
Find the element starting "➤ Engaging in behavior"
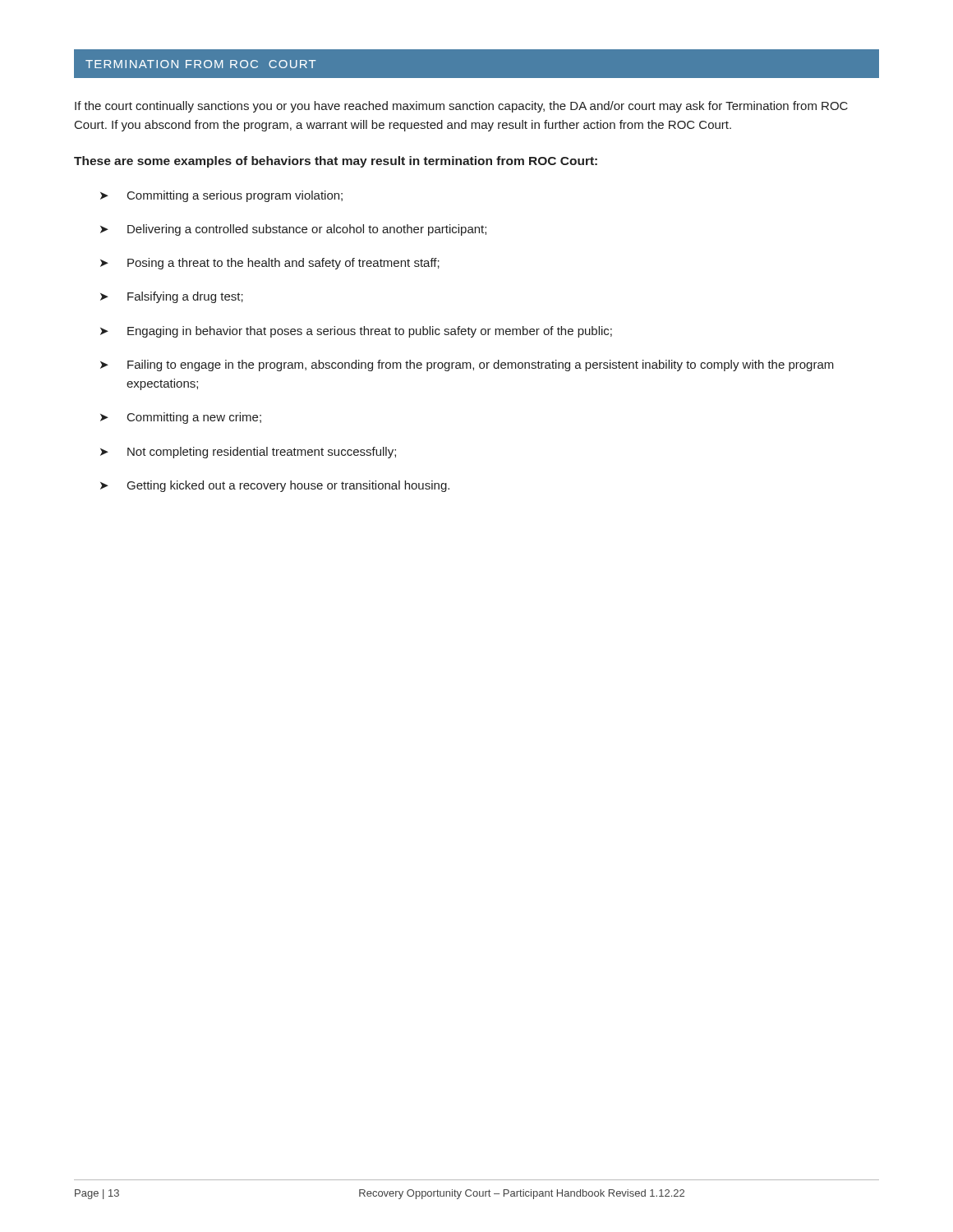[x=489, y=330]
